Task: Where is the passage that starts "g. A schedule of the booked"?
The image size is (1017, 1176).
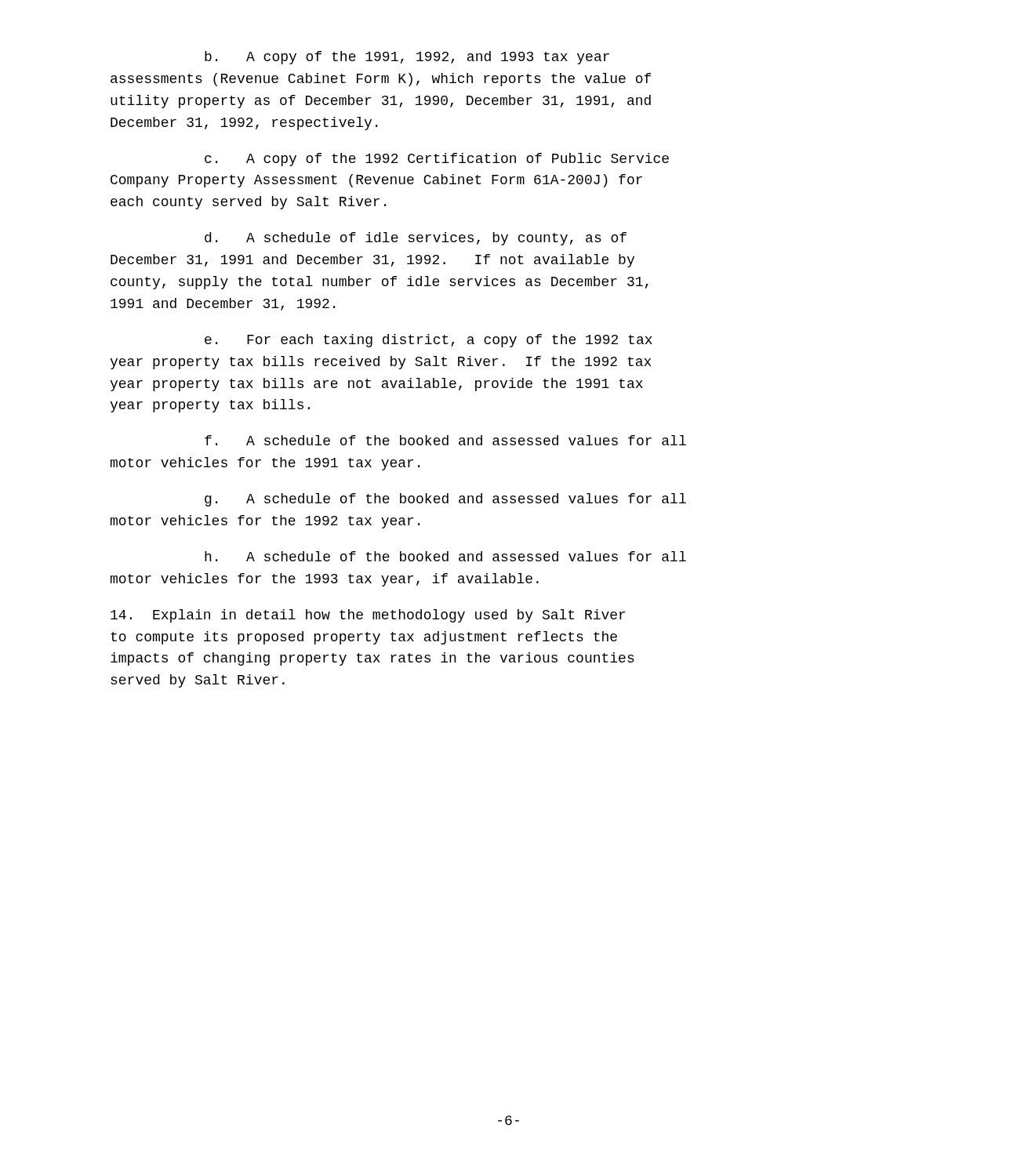Action: pos(512,511)
